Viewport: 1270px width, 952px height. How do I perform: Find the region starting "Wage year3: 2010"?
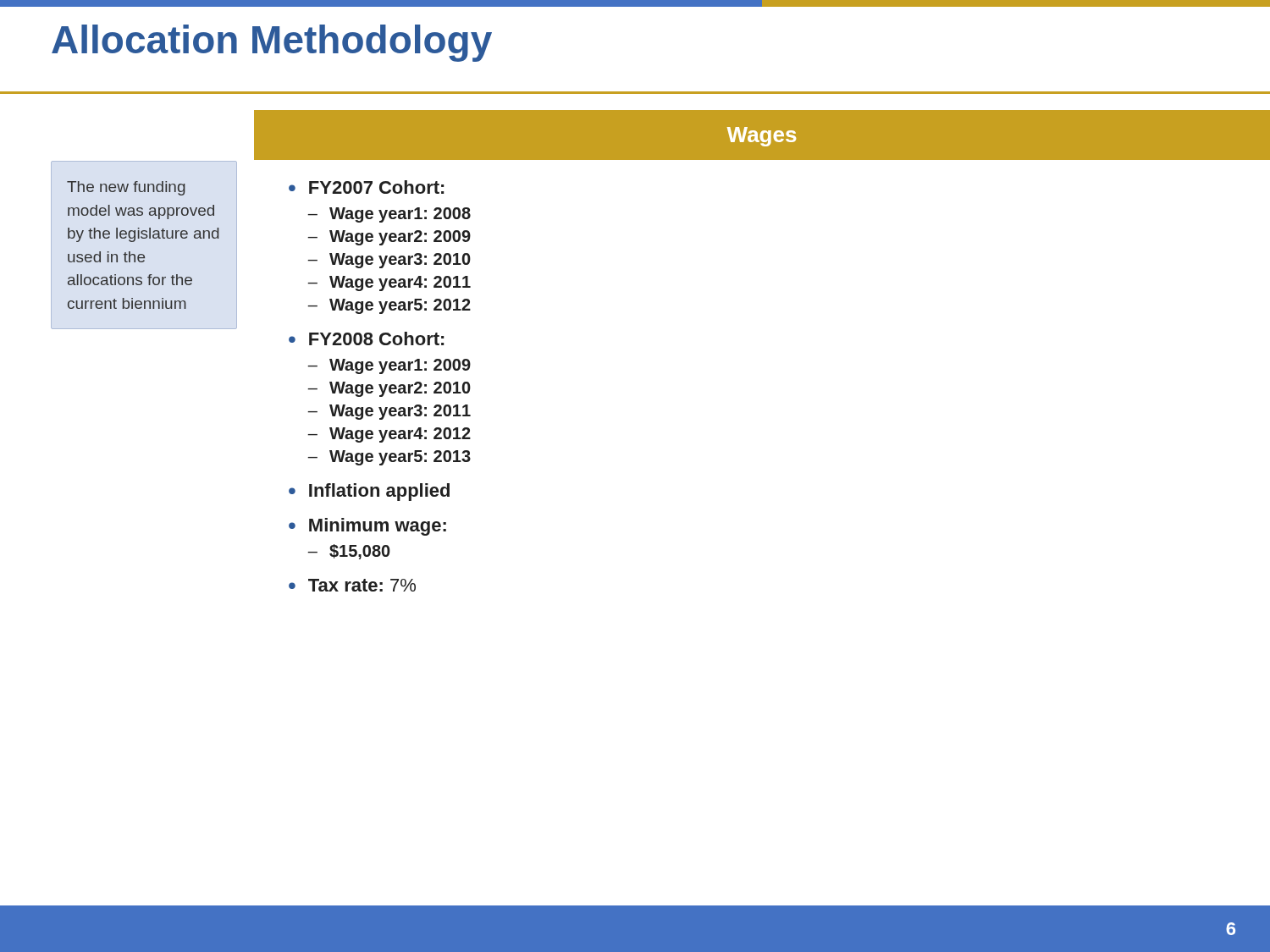coord(400,259)
